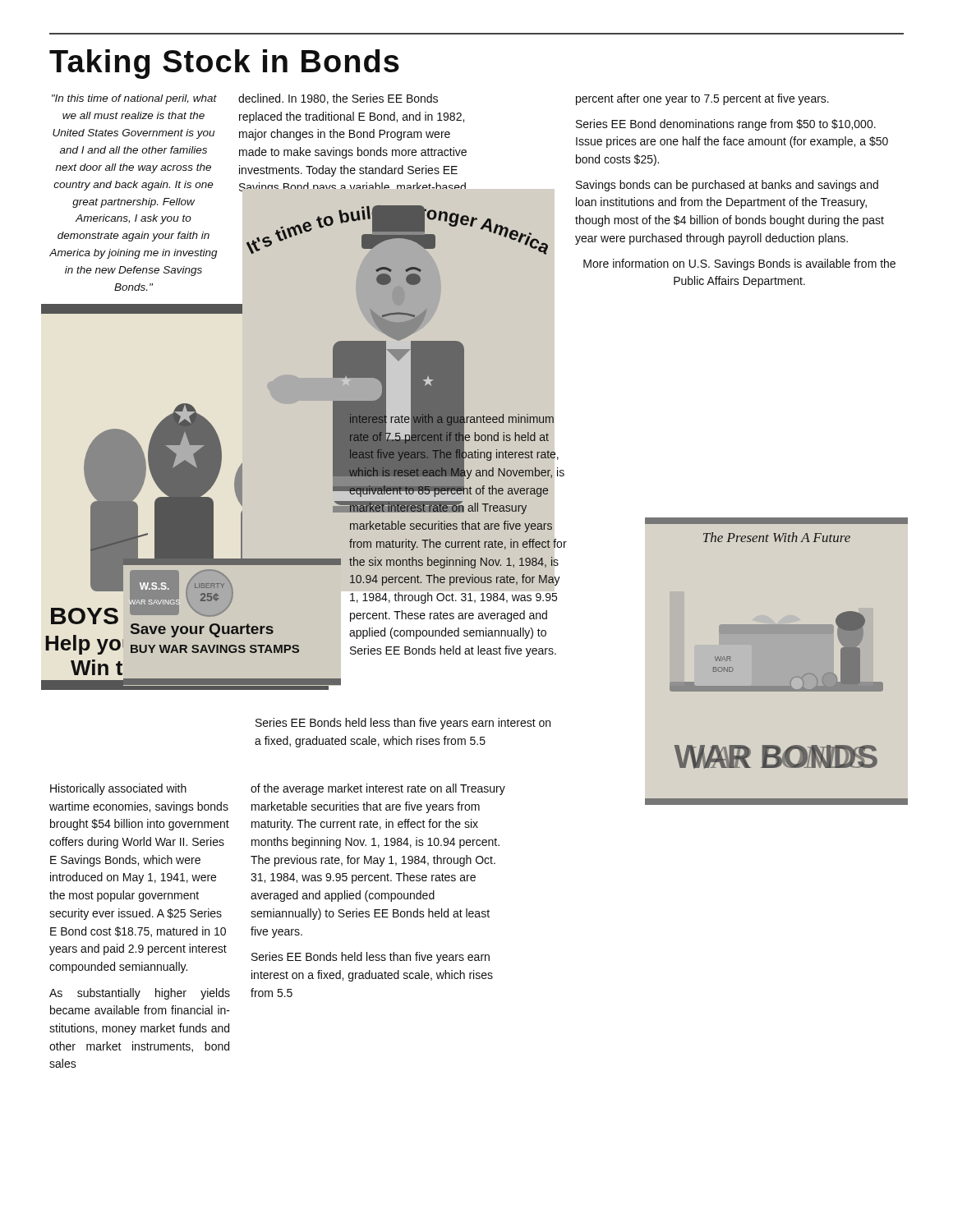The height and width of the screenshot is (1232, 953).
Task: Select the text starting "percent after one year to"
Action: [x=739, y=190]
